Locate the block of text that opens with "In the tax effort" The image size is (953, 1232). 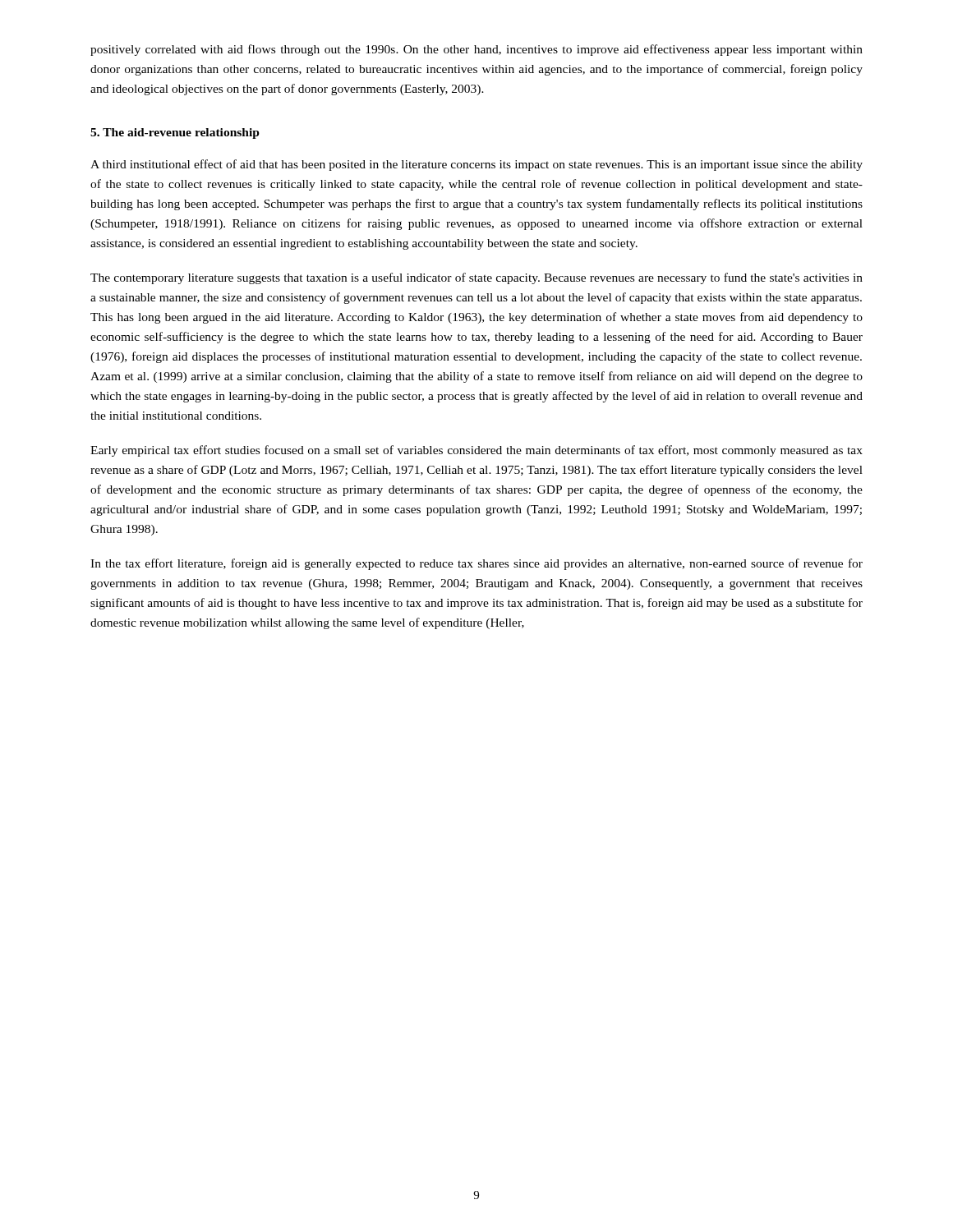476,593
